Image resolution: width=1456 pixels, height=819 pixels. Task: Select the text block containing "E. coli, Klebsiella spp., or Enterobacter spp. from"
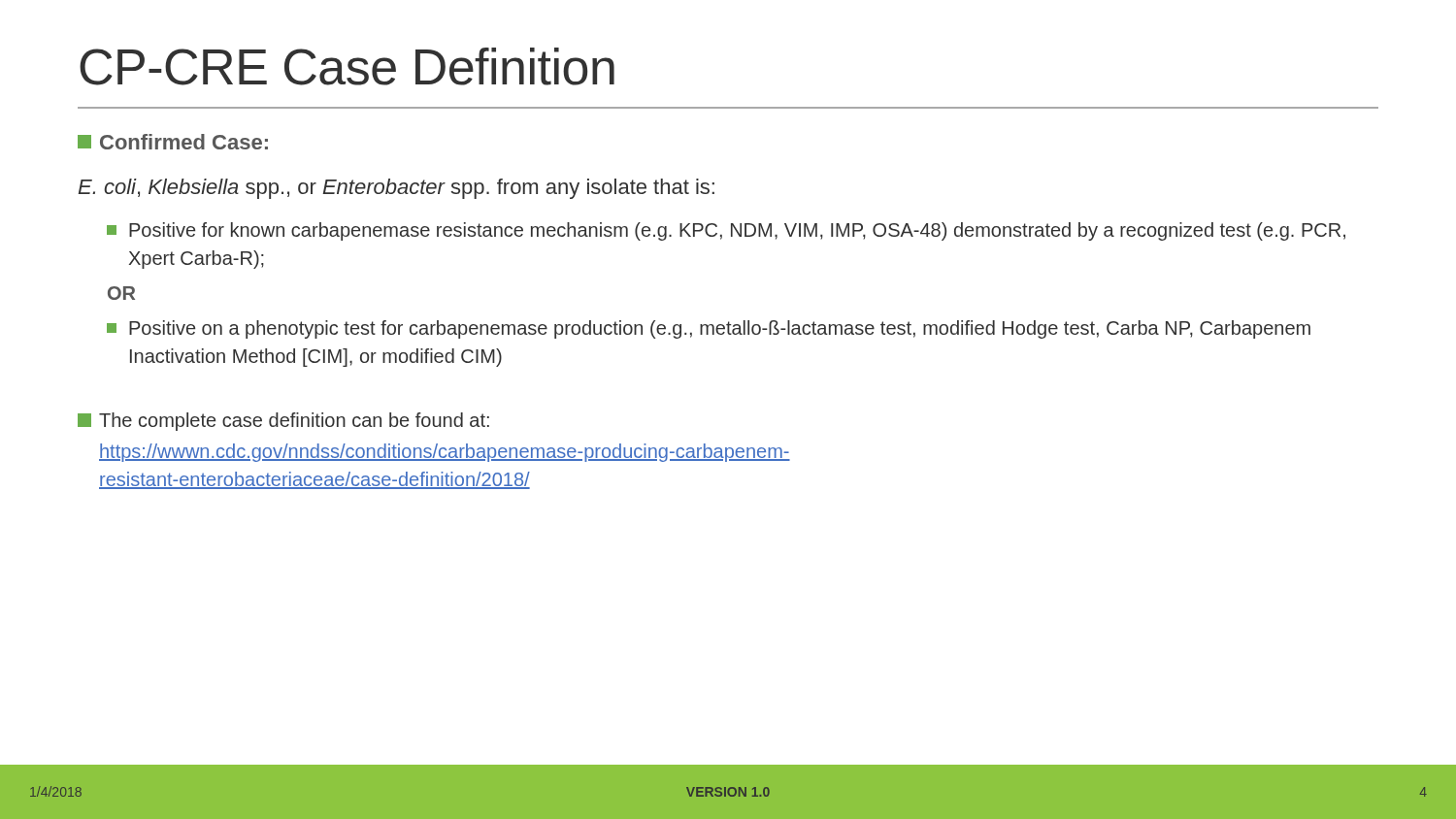(397, 189)
